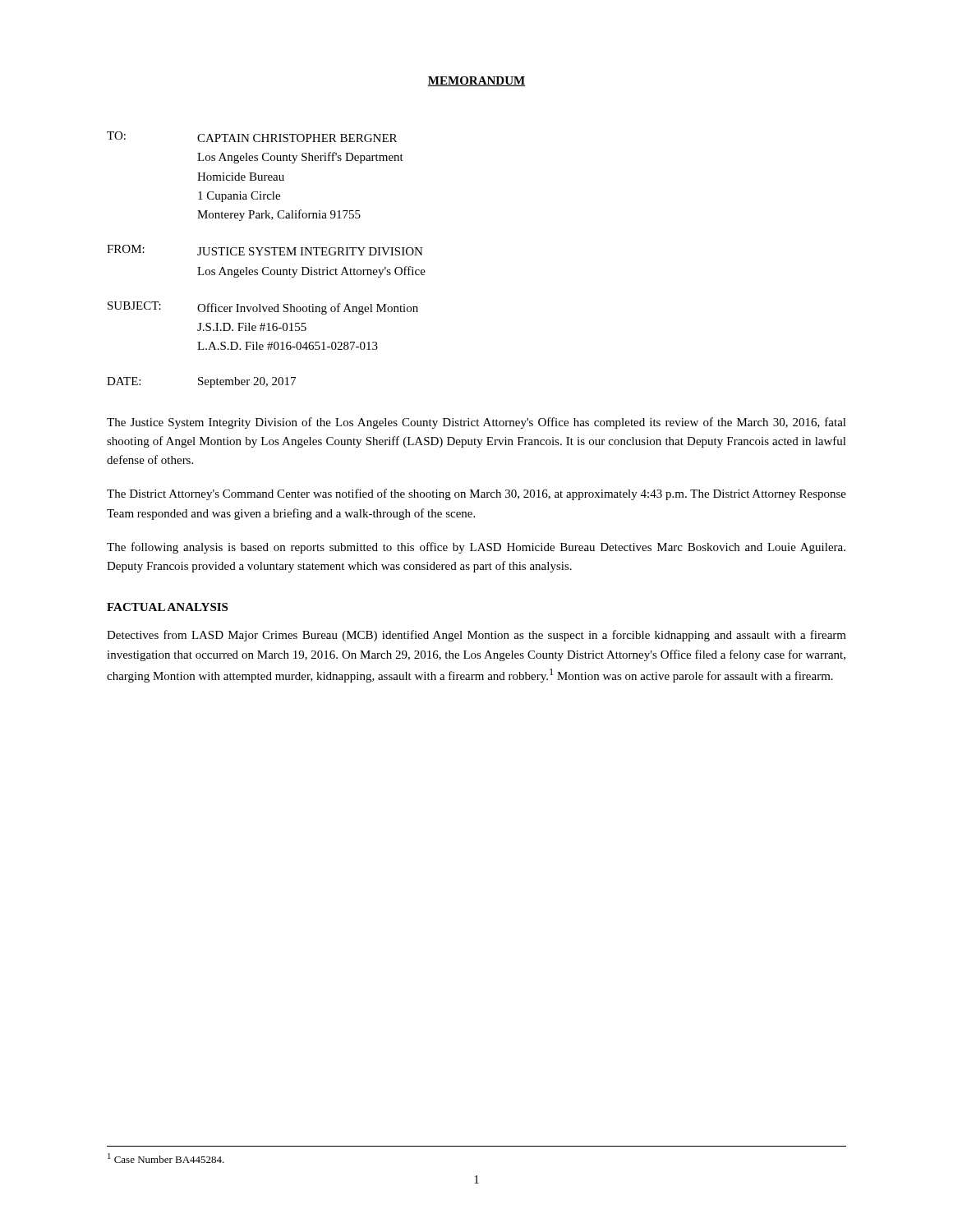Viewport: 953px width, 1232px height.
Task: Click the passage that begins "The District Attorney's Command Center was notified of"
Action: 476,503
